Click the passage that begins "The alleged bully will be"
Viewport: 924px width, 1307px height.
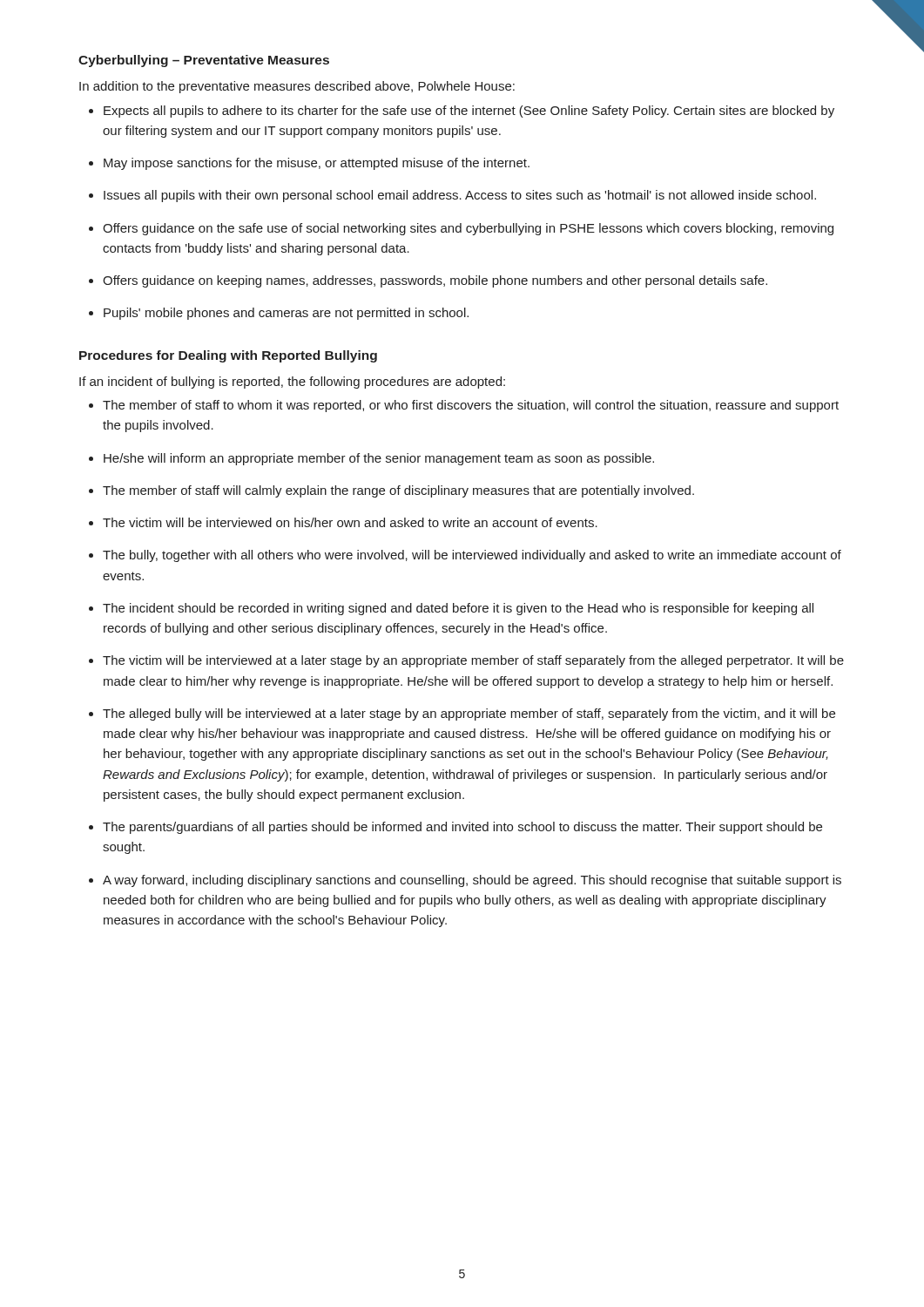(x=462, y=754)
